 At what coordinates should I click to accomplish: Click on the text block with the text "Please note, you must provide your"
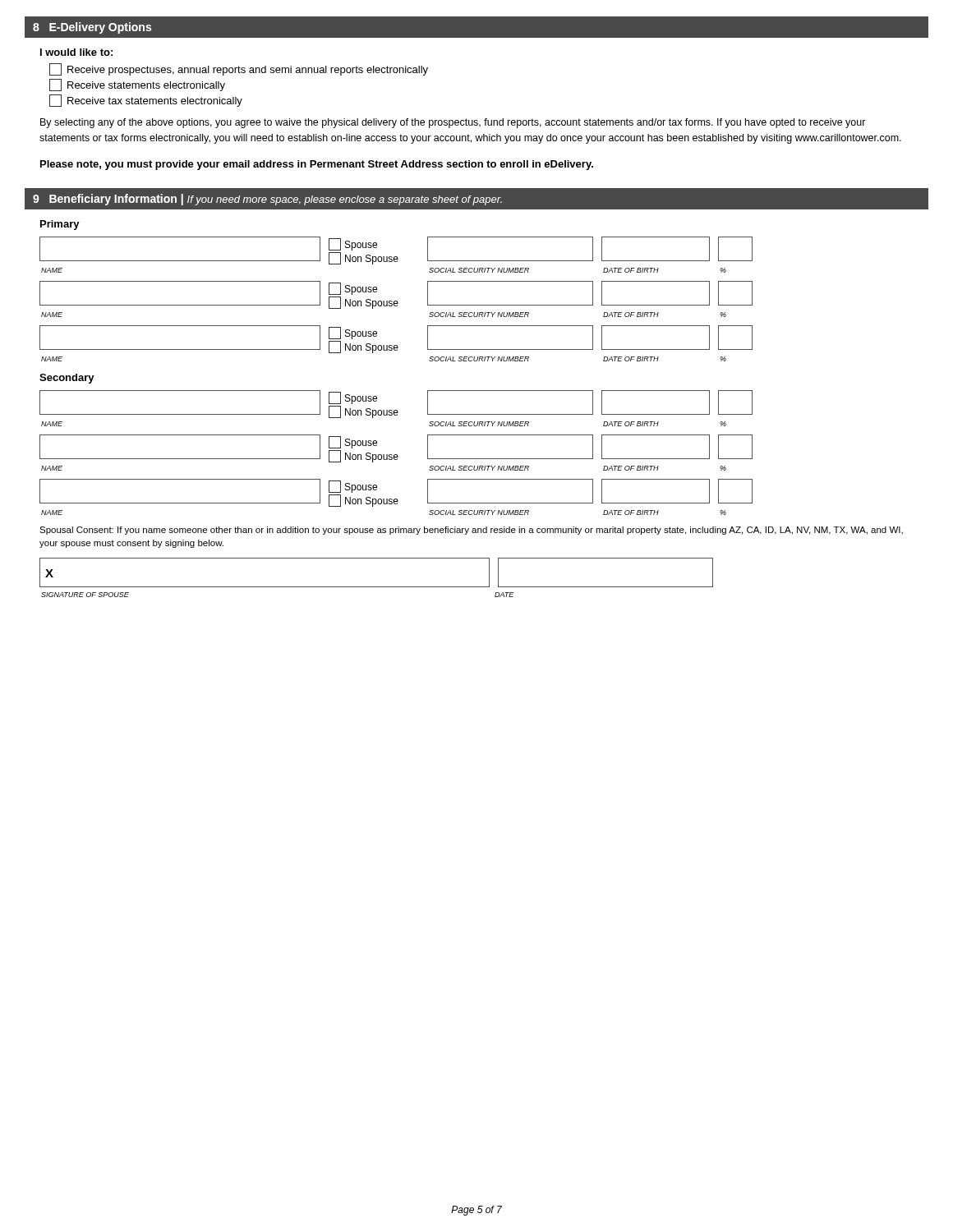(x=317, y=163)
